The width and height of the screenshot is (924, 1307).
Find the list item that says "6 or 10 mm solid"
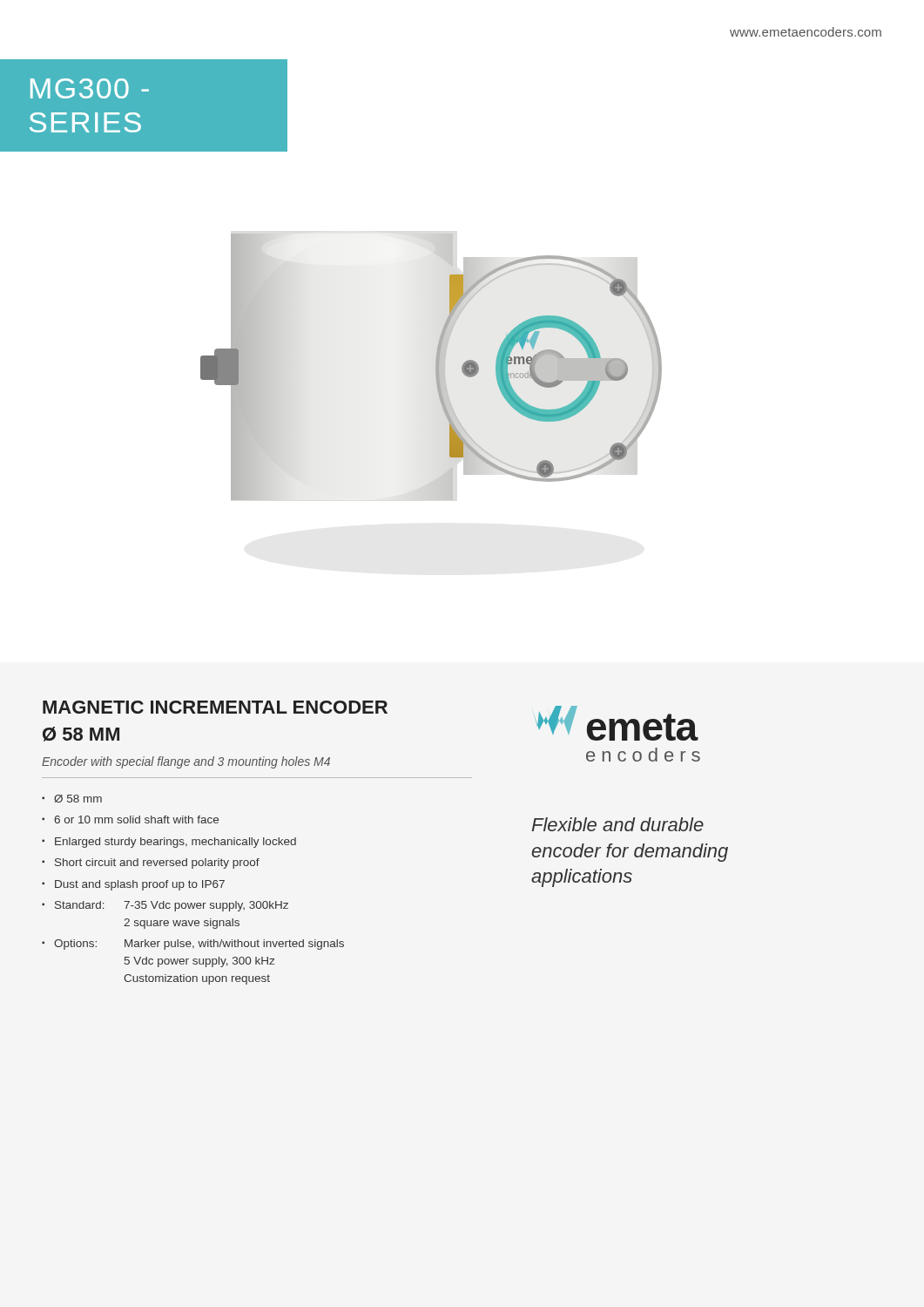tap(137, 819)
